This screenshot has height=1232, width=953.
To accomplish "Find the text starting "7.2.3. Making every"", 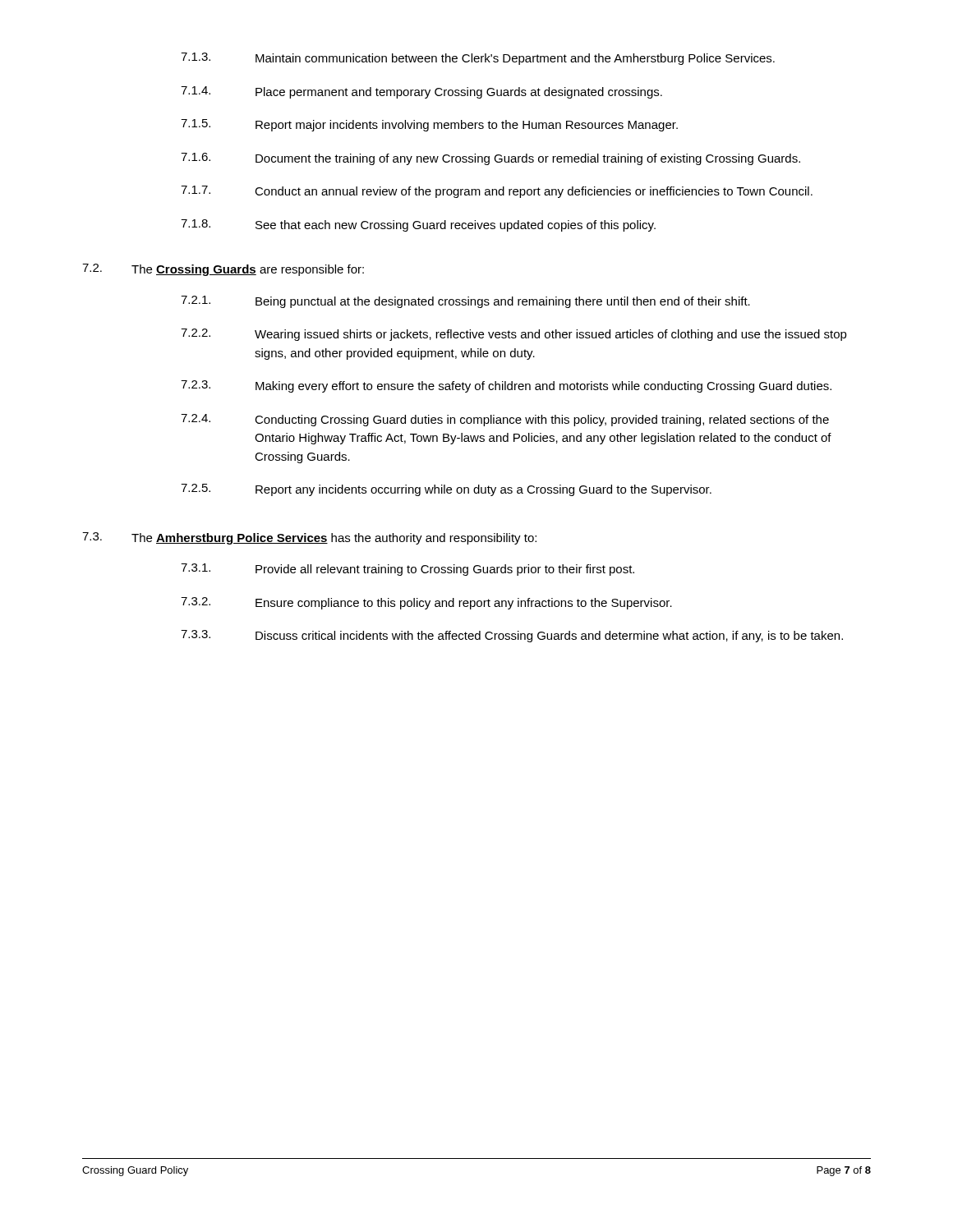I will (x=526, y=386).
